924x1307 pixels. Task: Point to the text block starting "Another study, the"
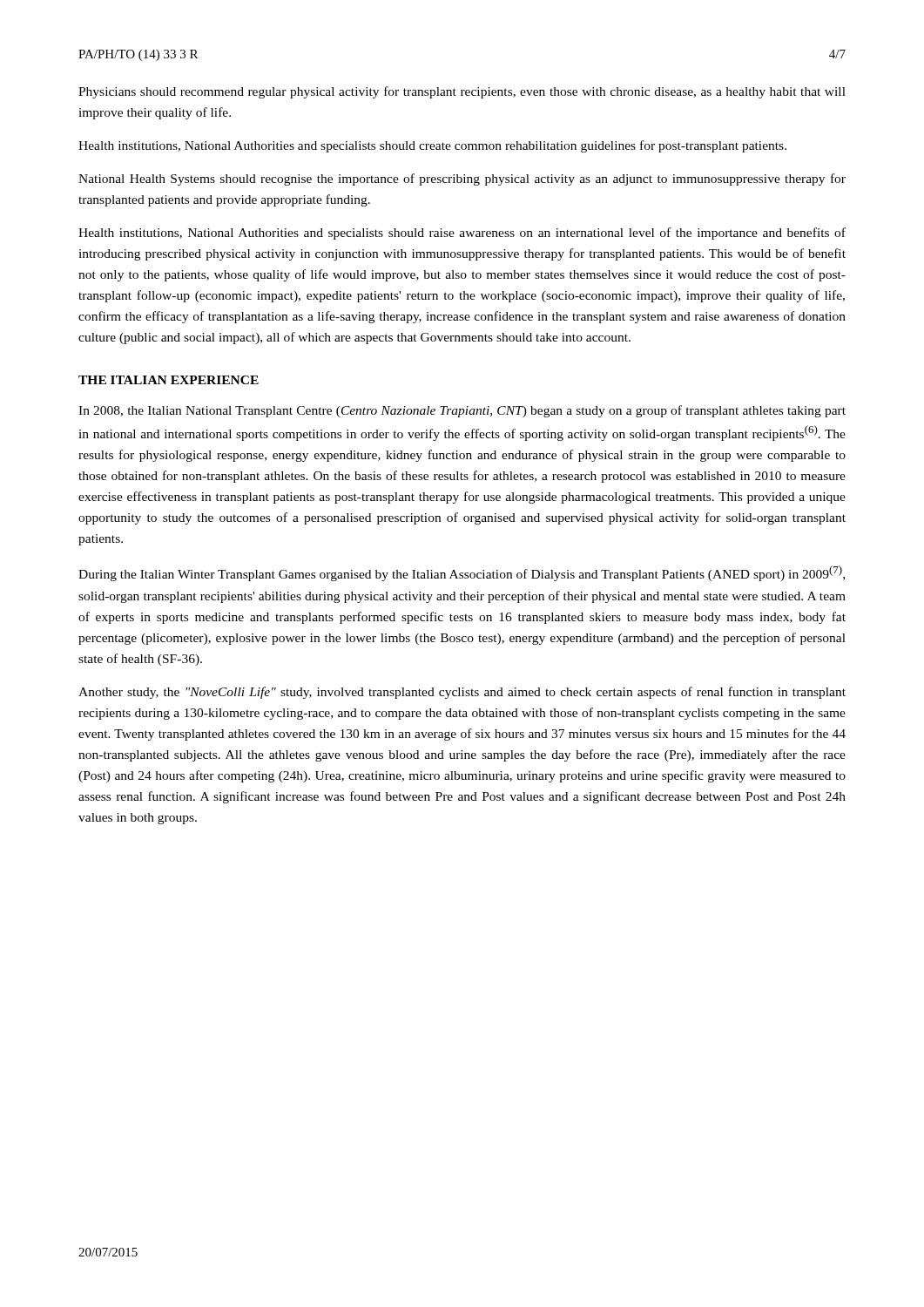point(462,754)
